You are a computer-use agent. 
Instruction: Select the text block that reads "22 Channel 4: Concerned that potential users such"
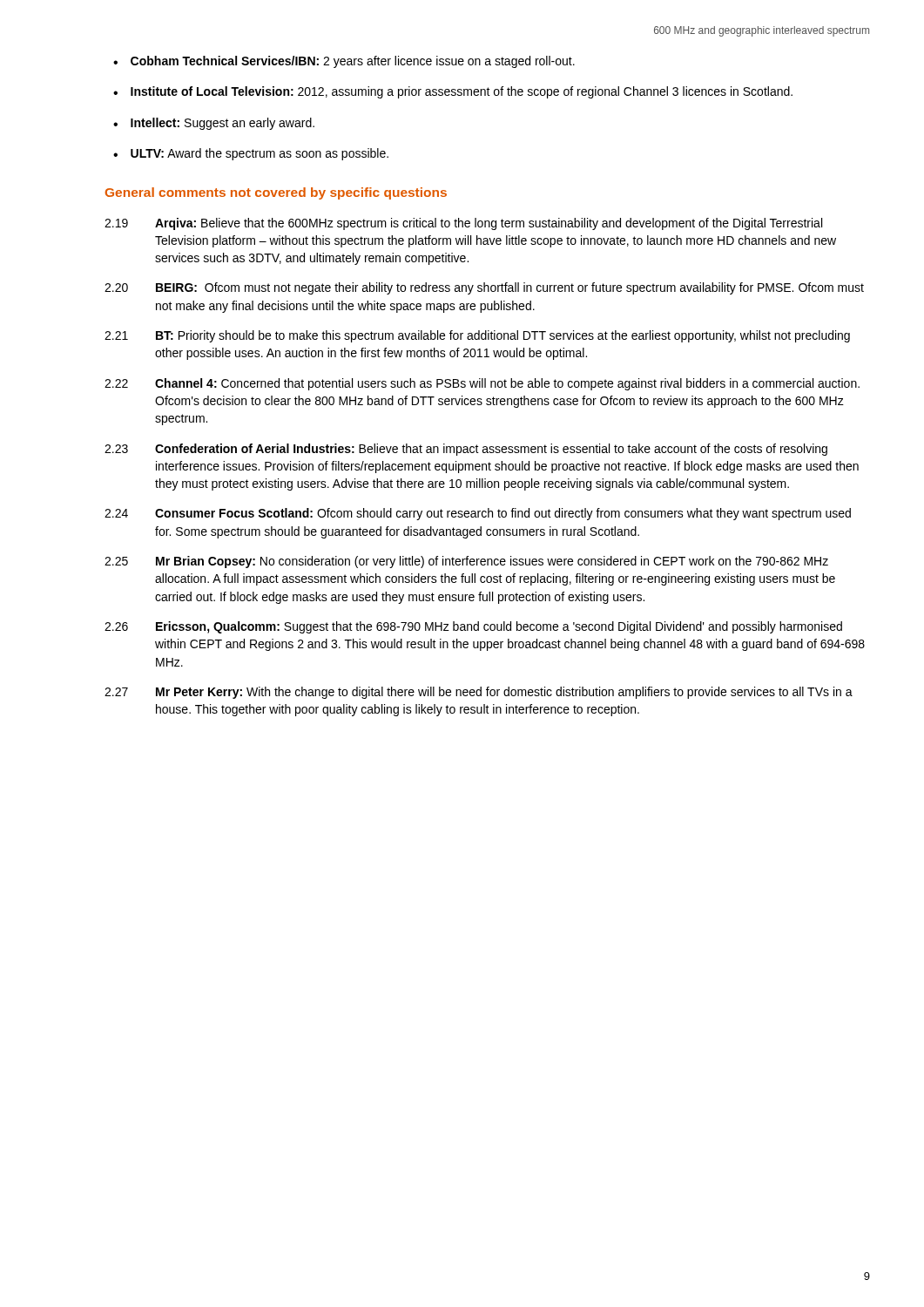tap(487, 401)
